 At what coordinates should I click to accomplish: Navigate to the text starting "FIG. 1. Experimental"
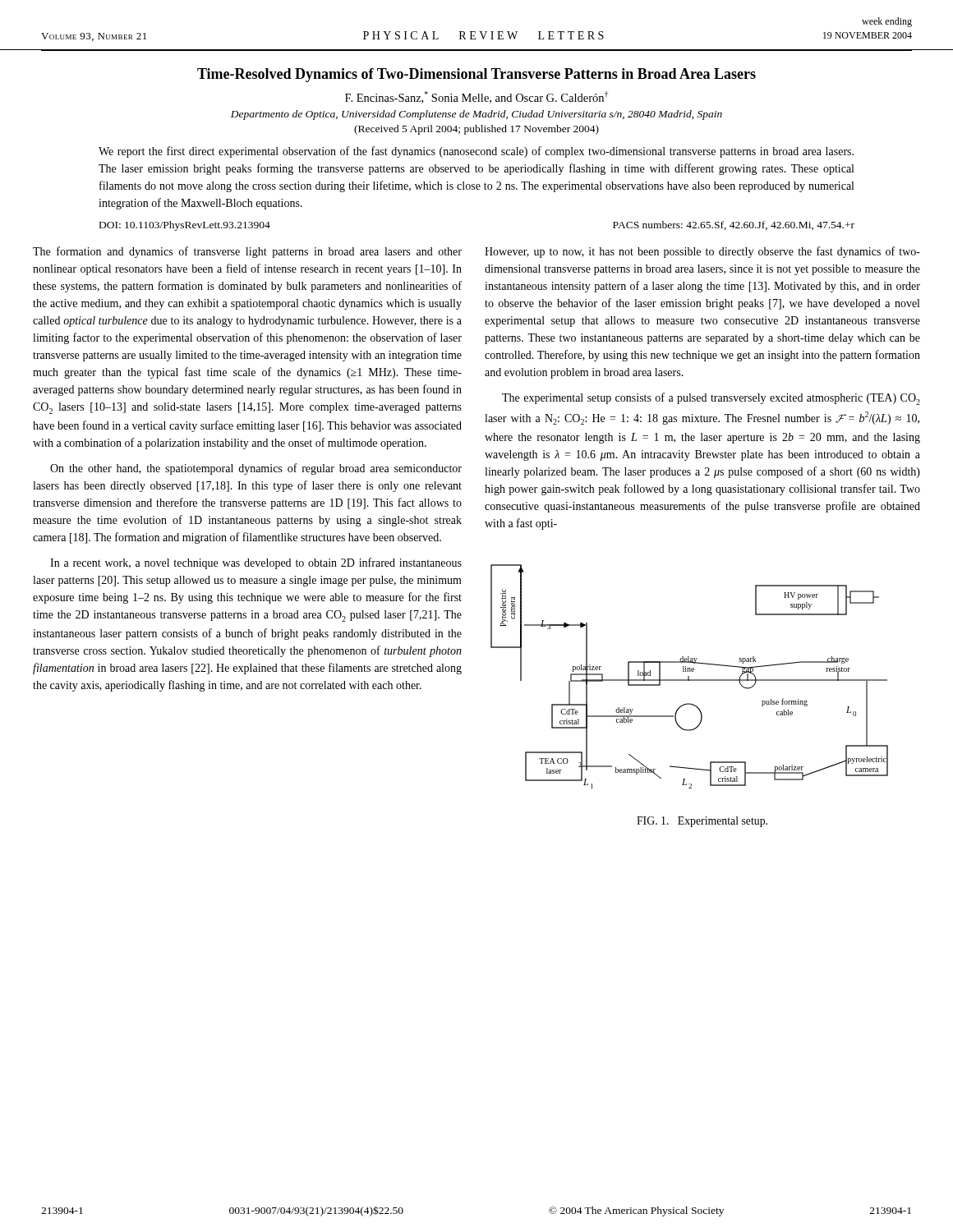(x=702, y=821)
